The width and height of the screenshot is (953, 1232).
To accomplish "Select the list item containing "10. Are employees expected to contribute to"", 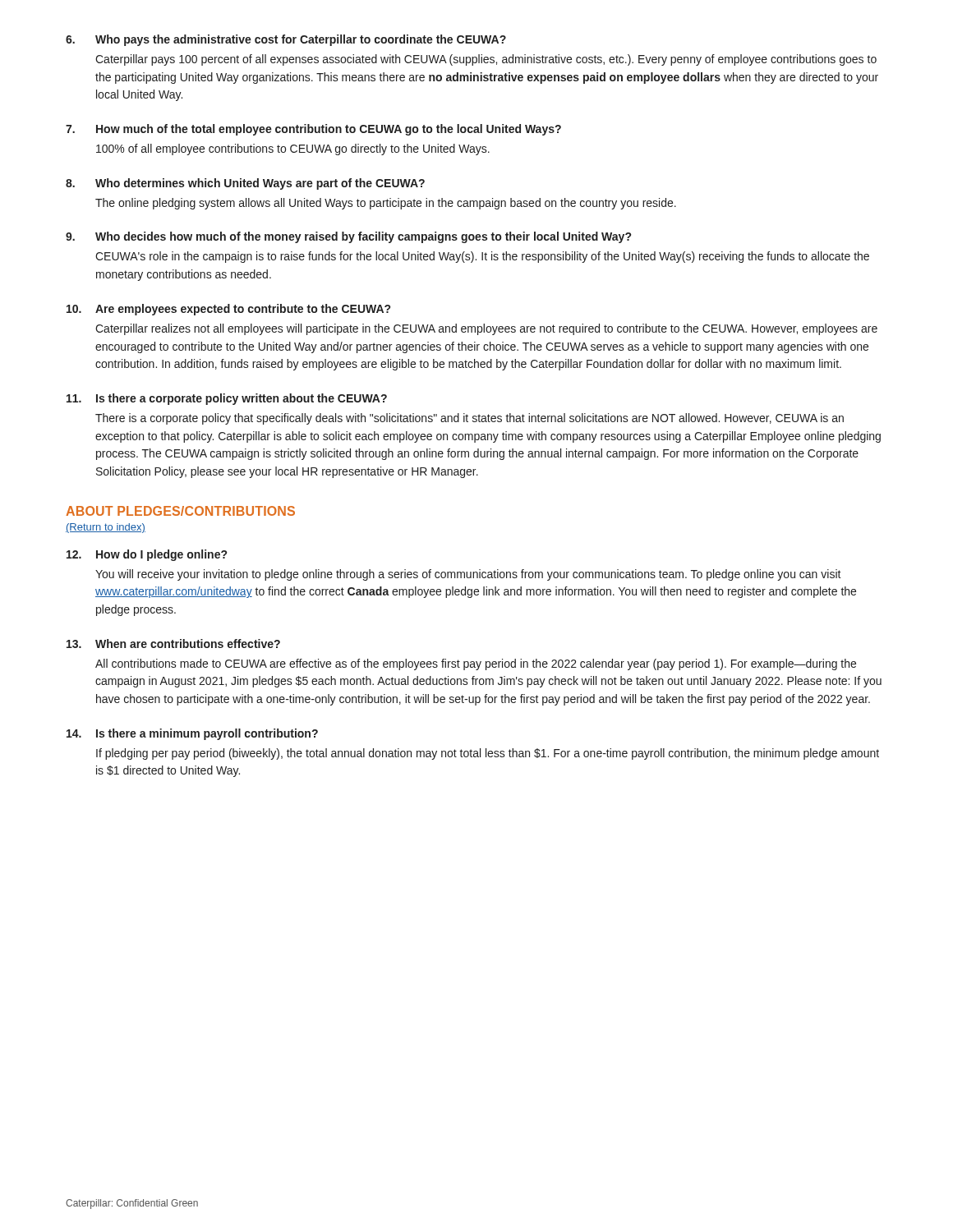I will [476, 338].
